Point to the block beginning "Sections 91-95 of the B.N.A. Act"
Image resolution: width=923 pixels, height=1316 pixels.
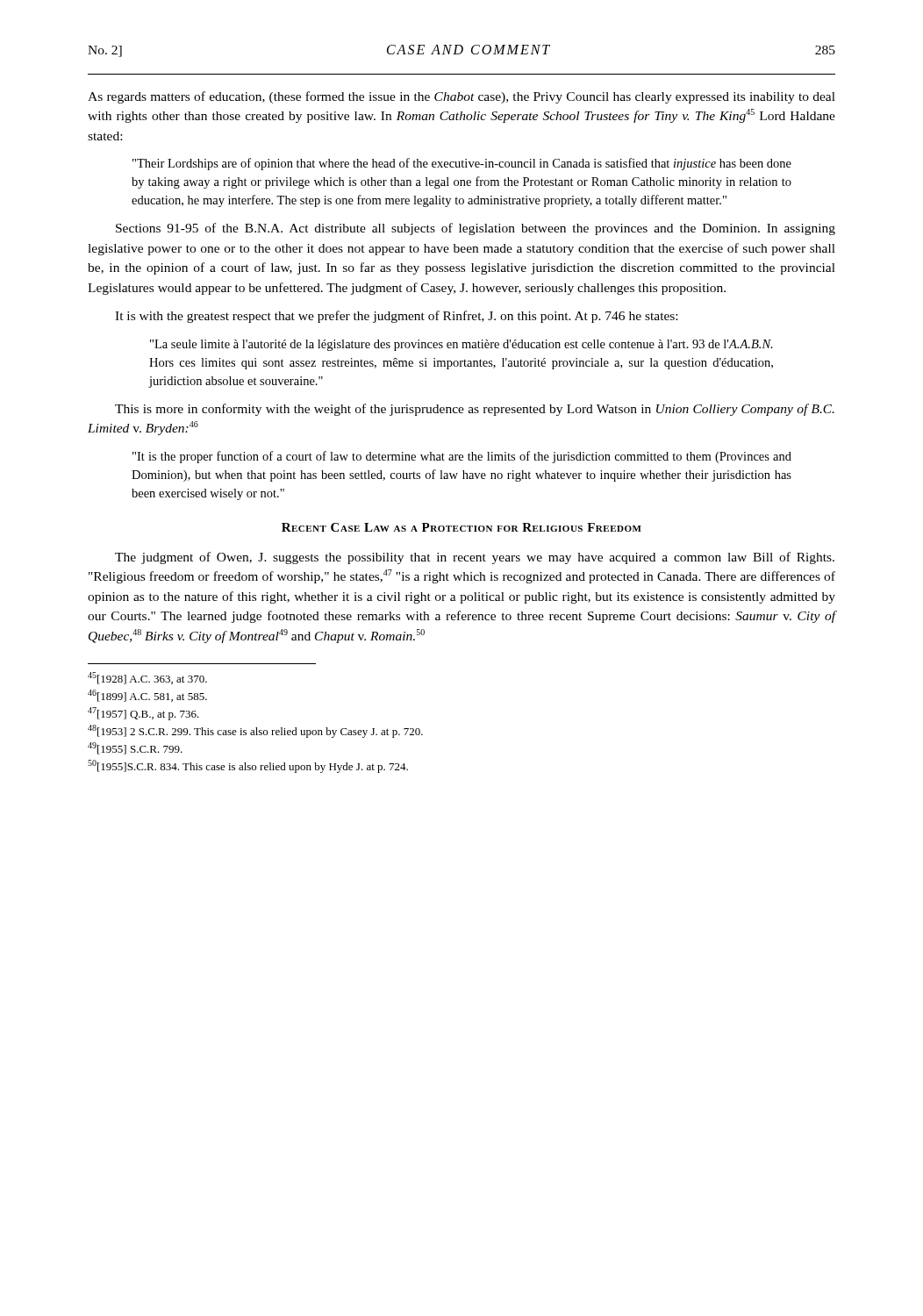462,273
